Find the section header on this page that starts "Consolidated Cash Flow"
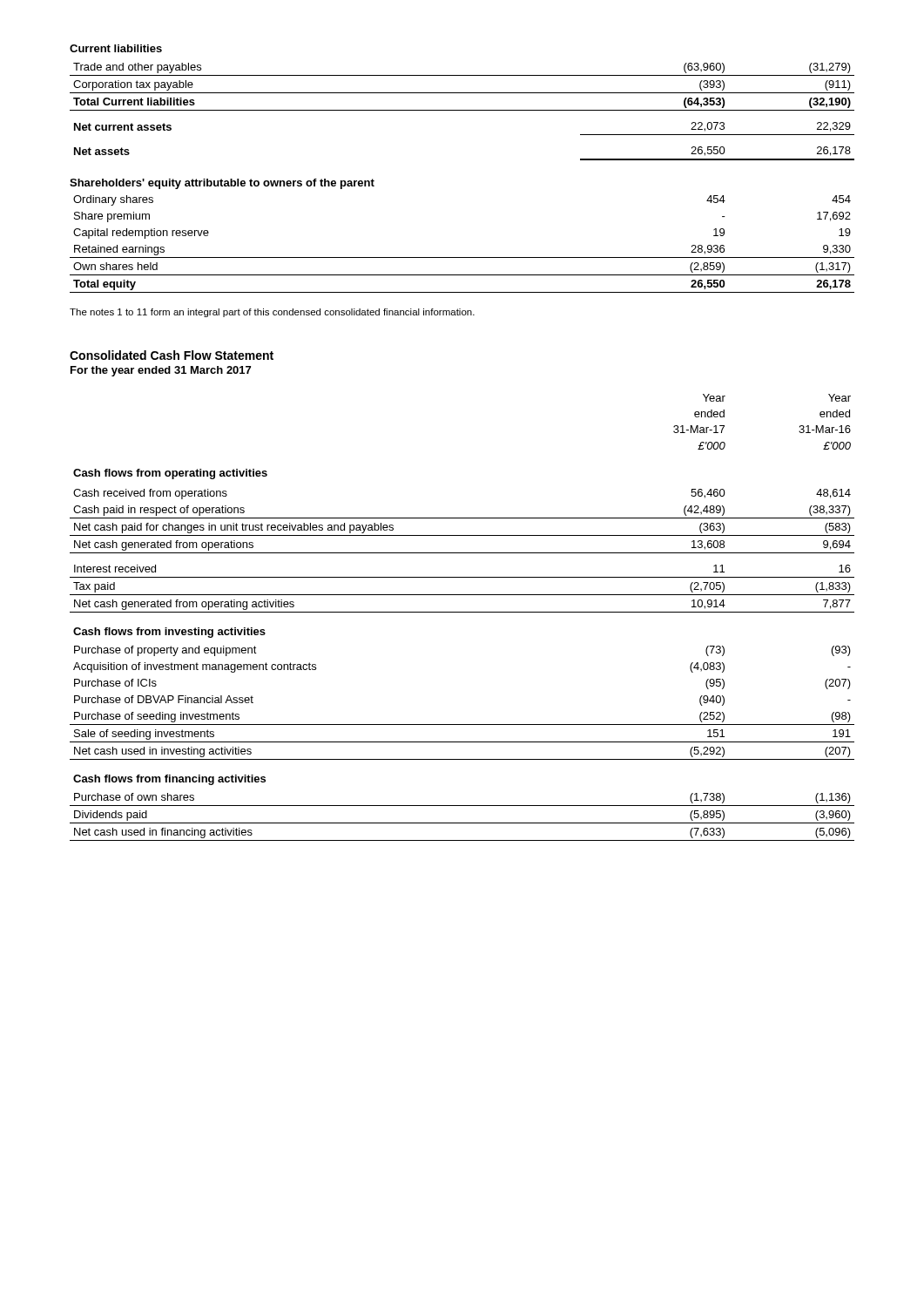 coord(172,356)
